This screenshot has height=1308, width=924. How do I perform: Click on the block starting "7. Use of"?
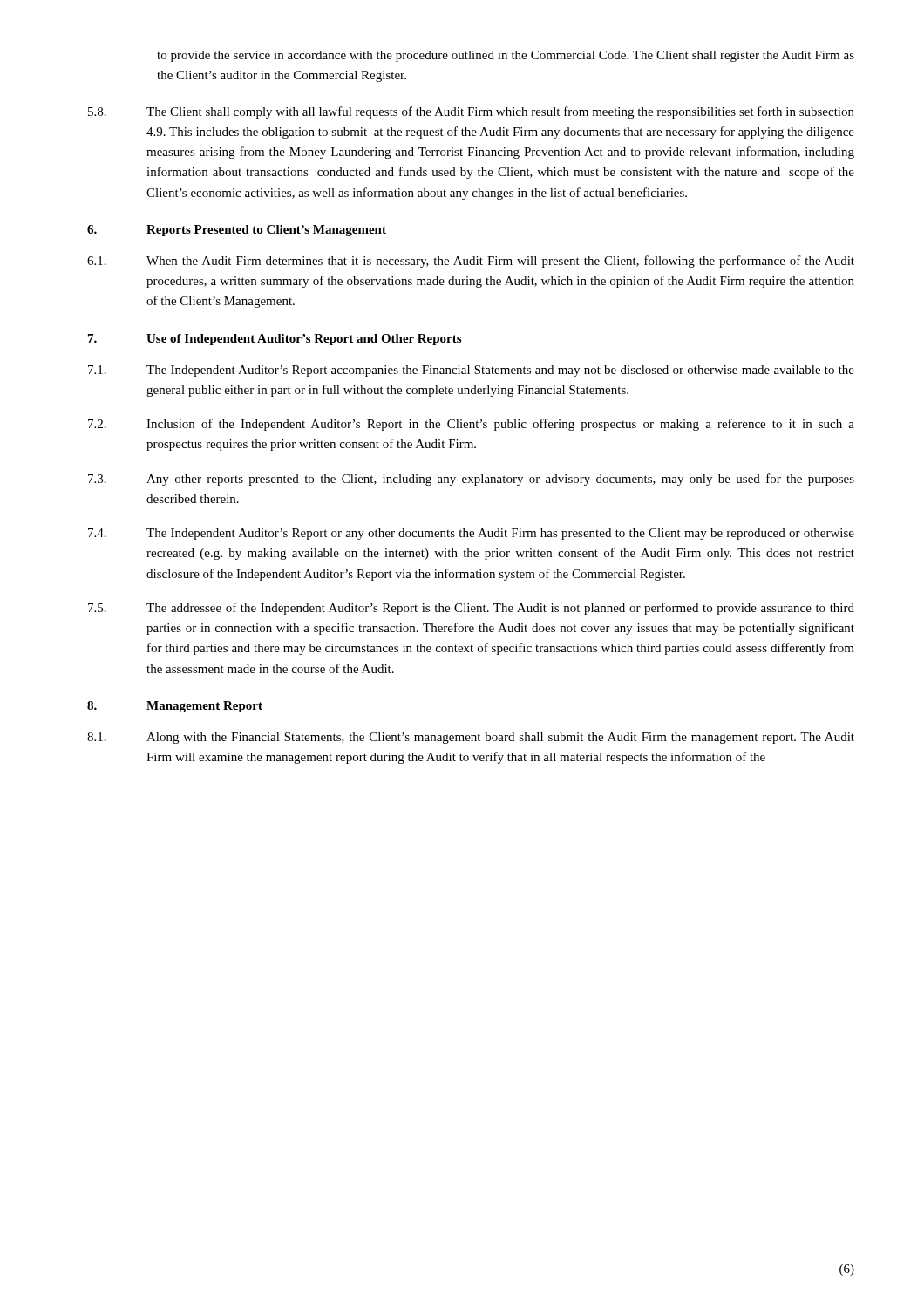click(x=274, y=338)
